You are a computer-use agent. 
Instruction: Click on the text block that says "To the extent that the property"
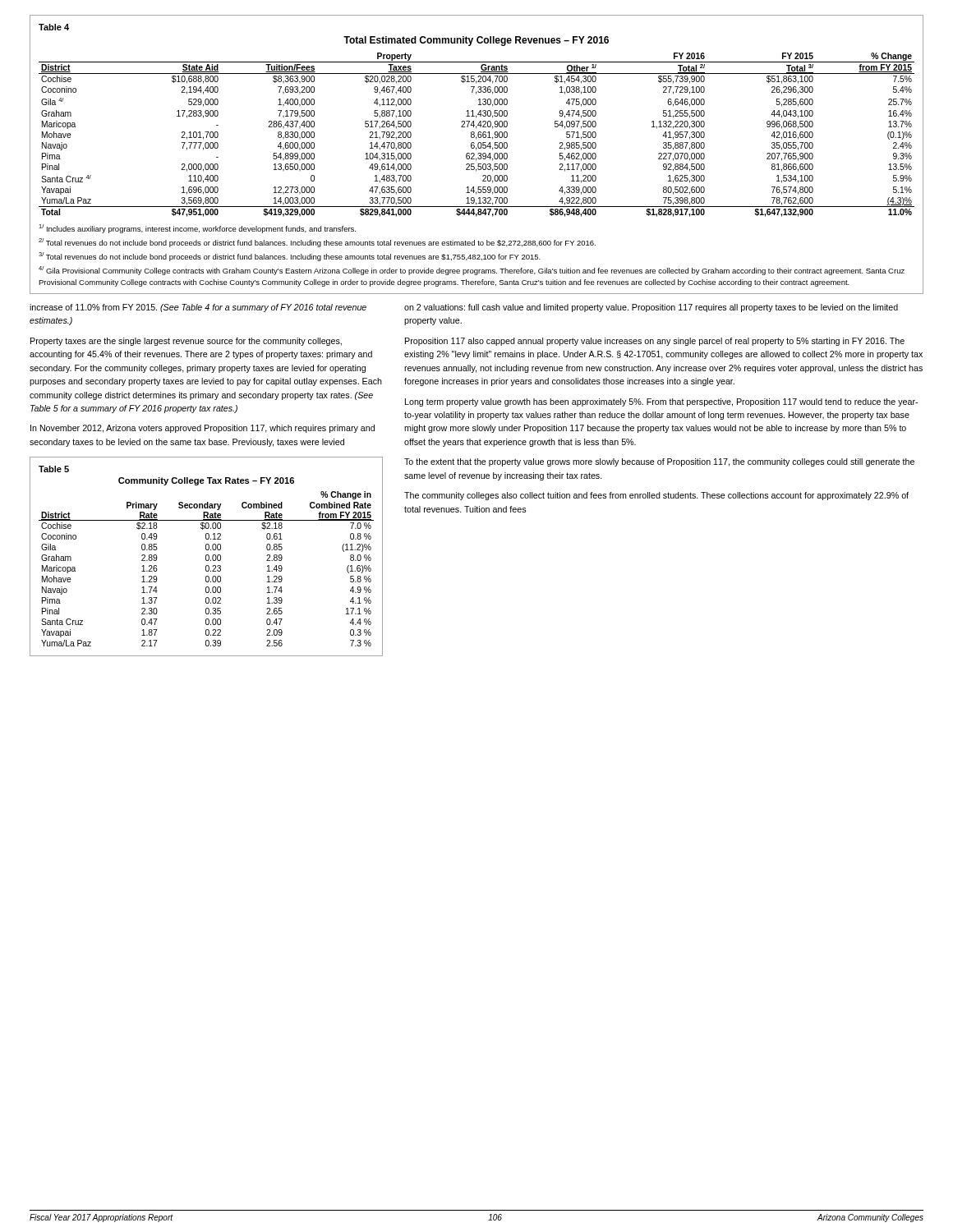[x=659, y=469]
